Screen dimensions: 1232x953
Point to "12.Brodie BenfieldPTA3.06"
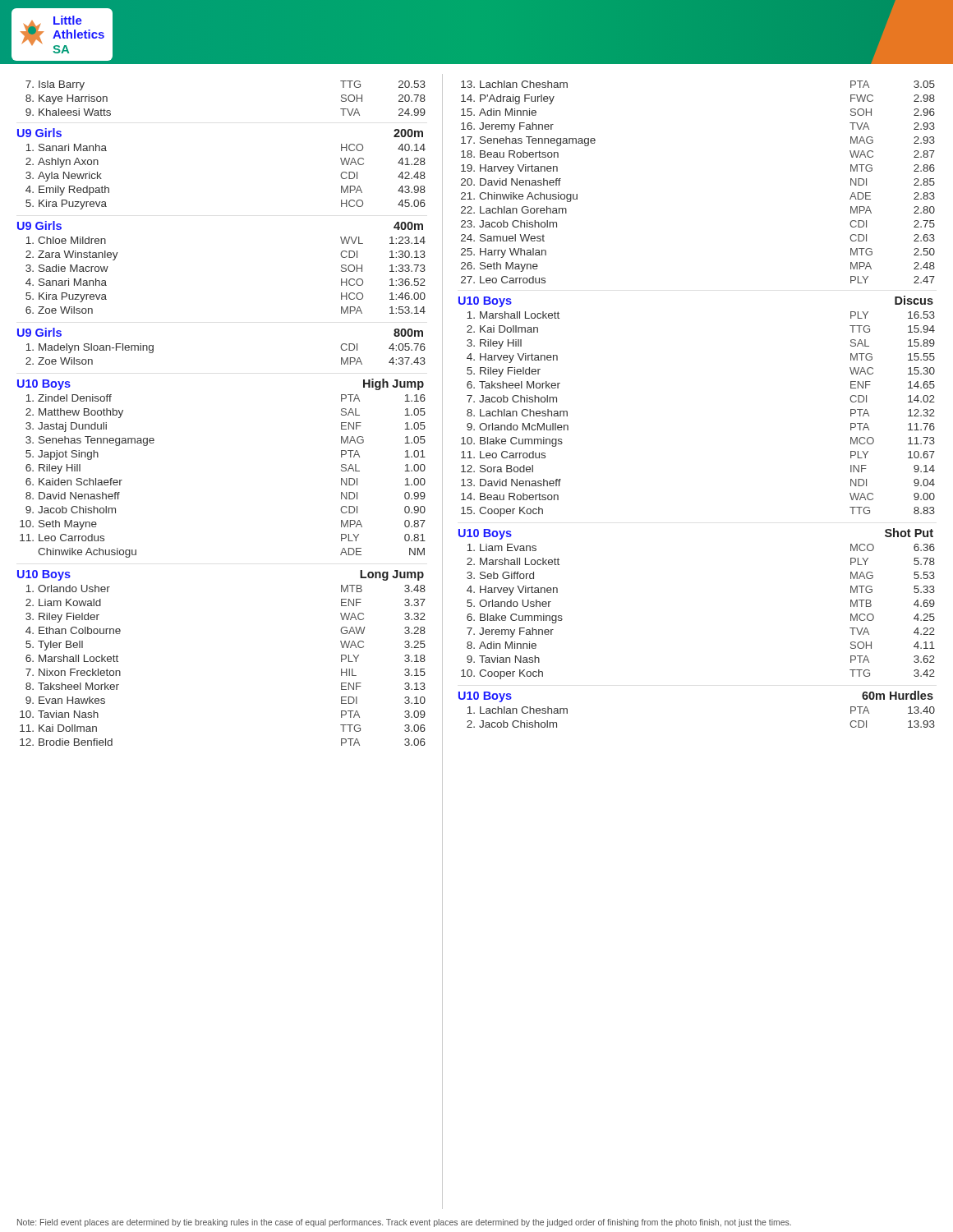pos(67,743)
